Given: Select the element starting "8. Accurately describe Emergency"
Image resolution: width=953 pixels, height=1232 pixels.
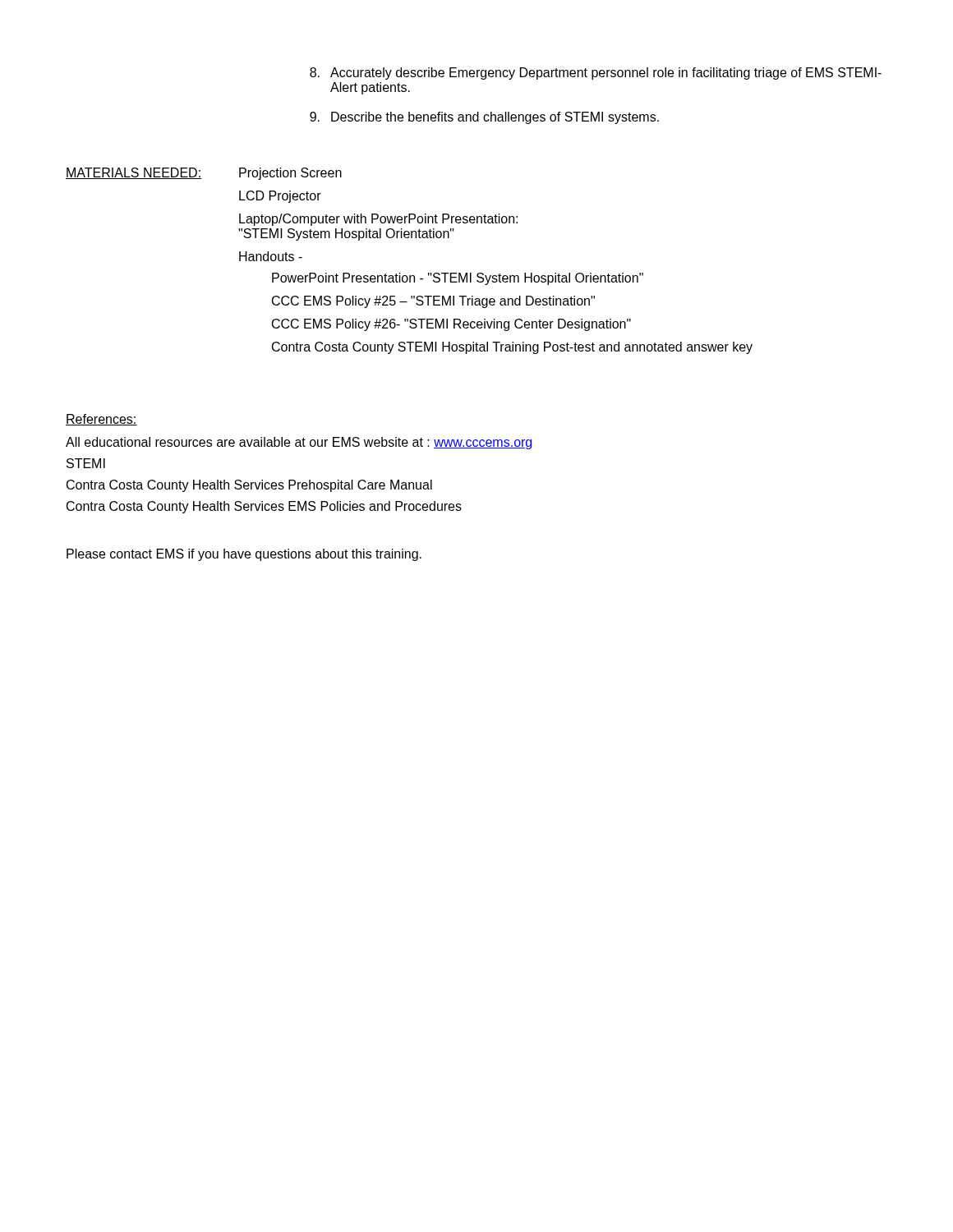Looking at the screenshot, I should pos(591,80).
